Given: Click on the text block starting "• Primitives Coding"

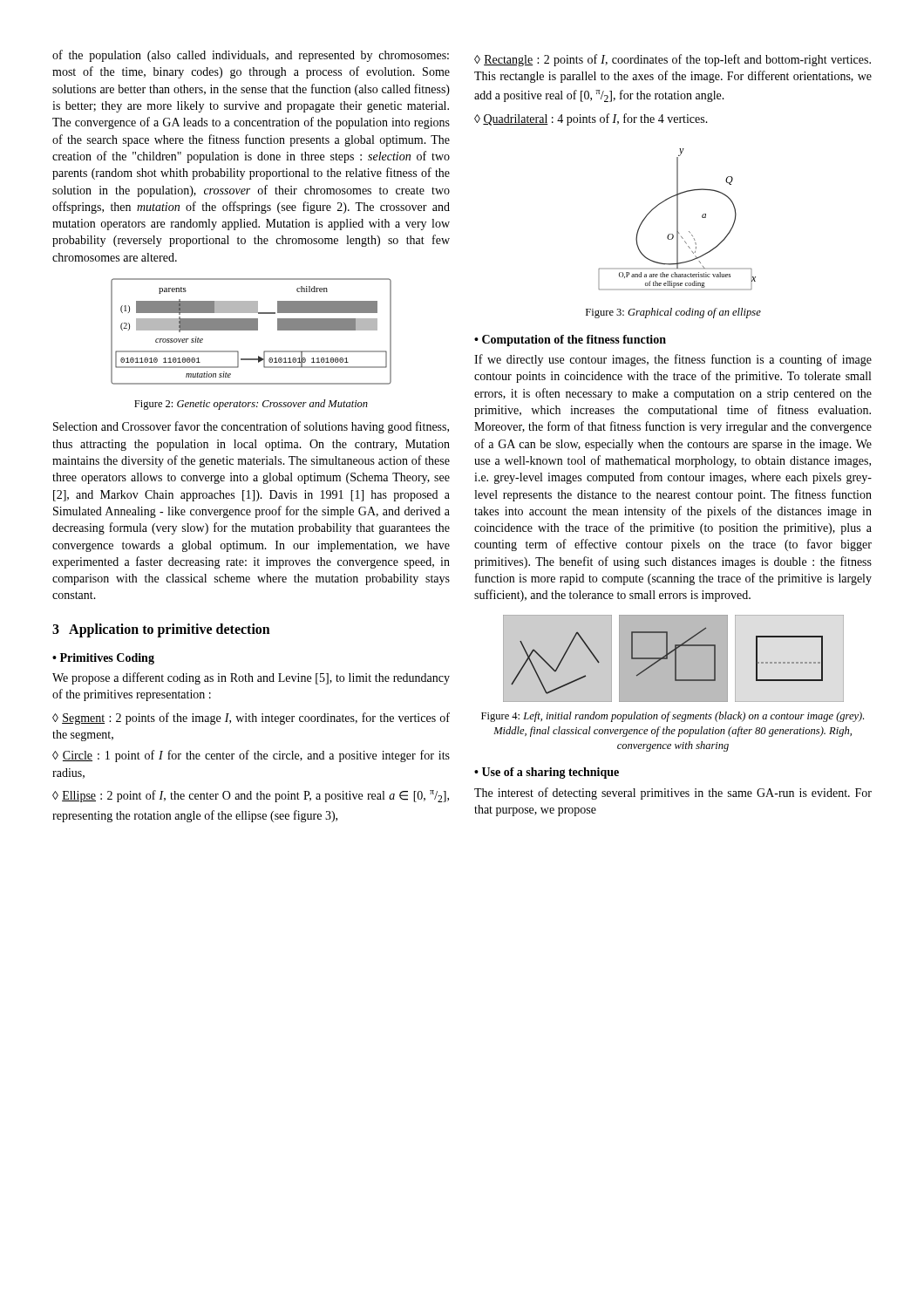Looking at the screenshot, I should click(x=251, y=676).
